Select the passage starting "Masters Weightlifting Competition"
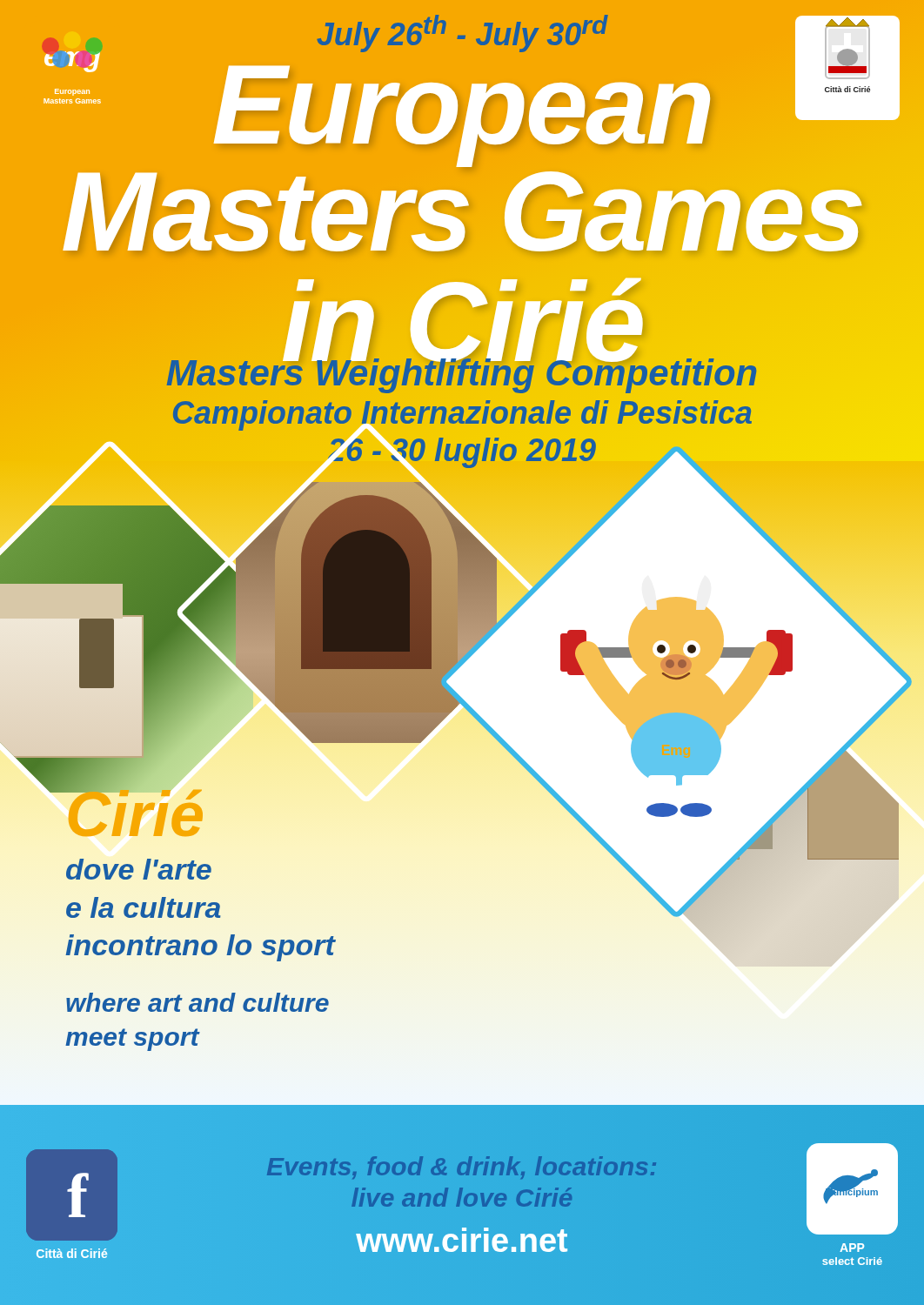This screenshot has width=924, height=1305. [462, 373]
